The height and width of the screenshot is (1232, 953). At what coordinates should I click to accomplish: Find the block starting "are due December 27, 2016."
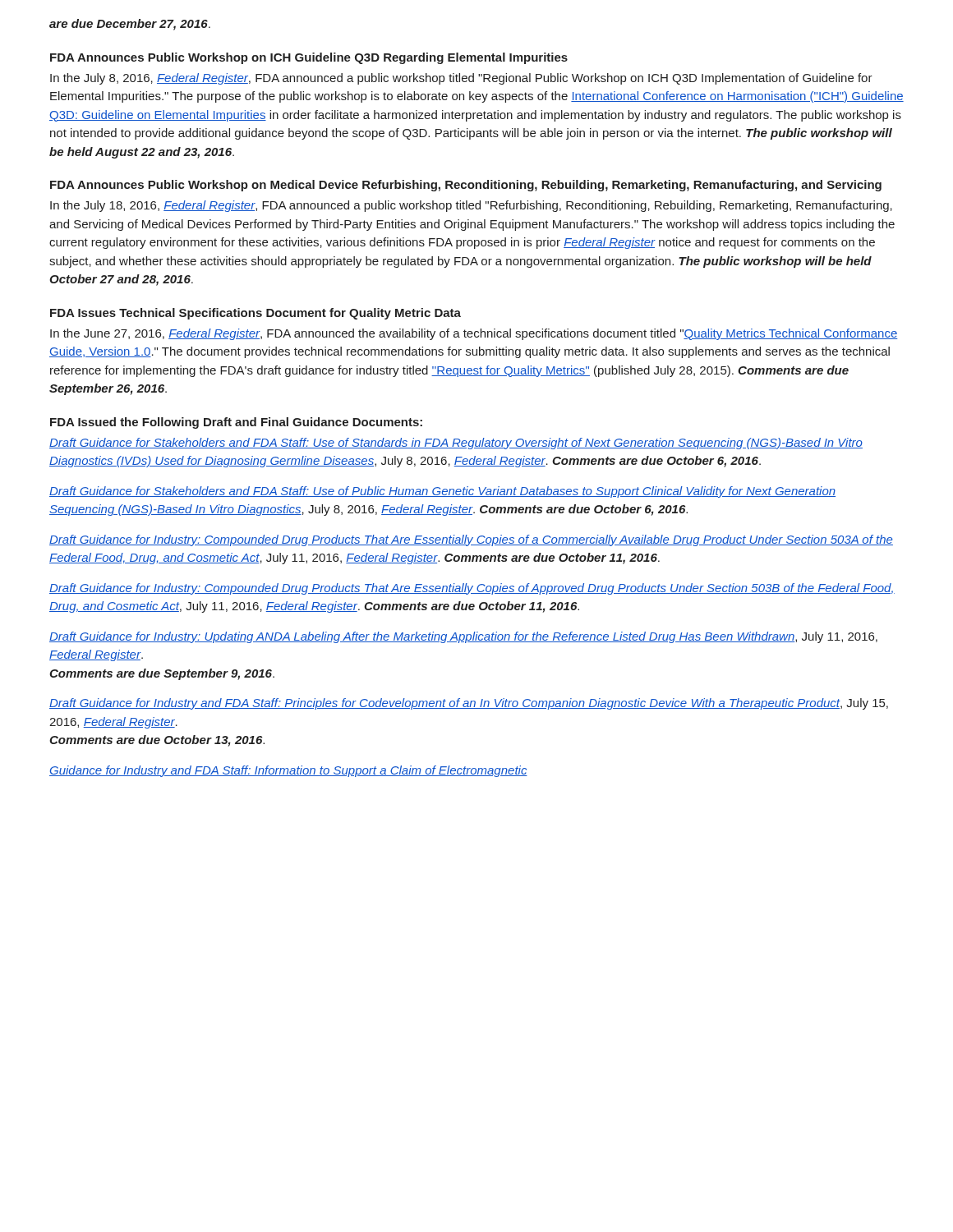pyautogui.click(x=130, y=23)
